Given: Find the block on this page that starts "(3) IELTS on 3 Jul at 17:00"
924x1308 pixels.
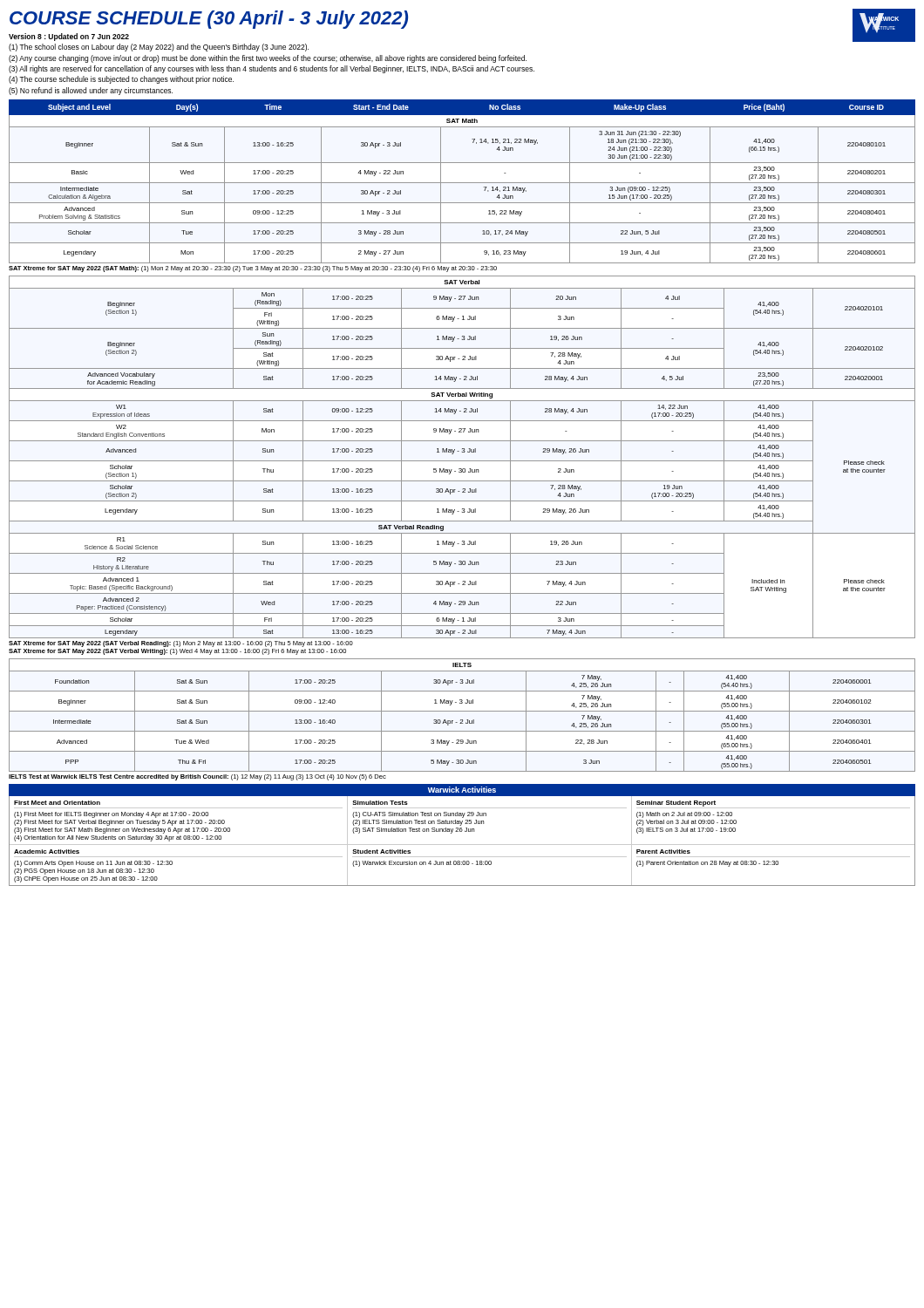Looking at the screenshot, I should [686, 830].
